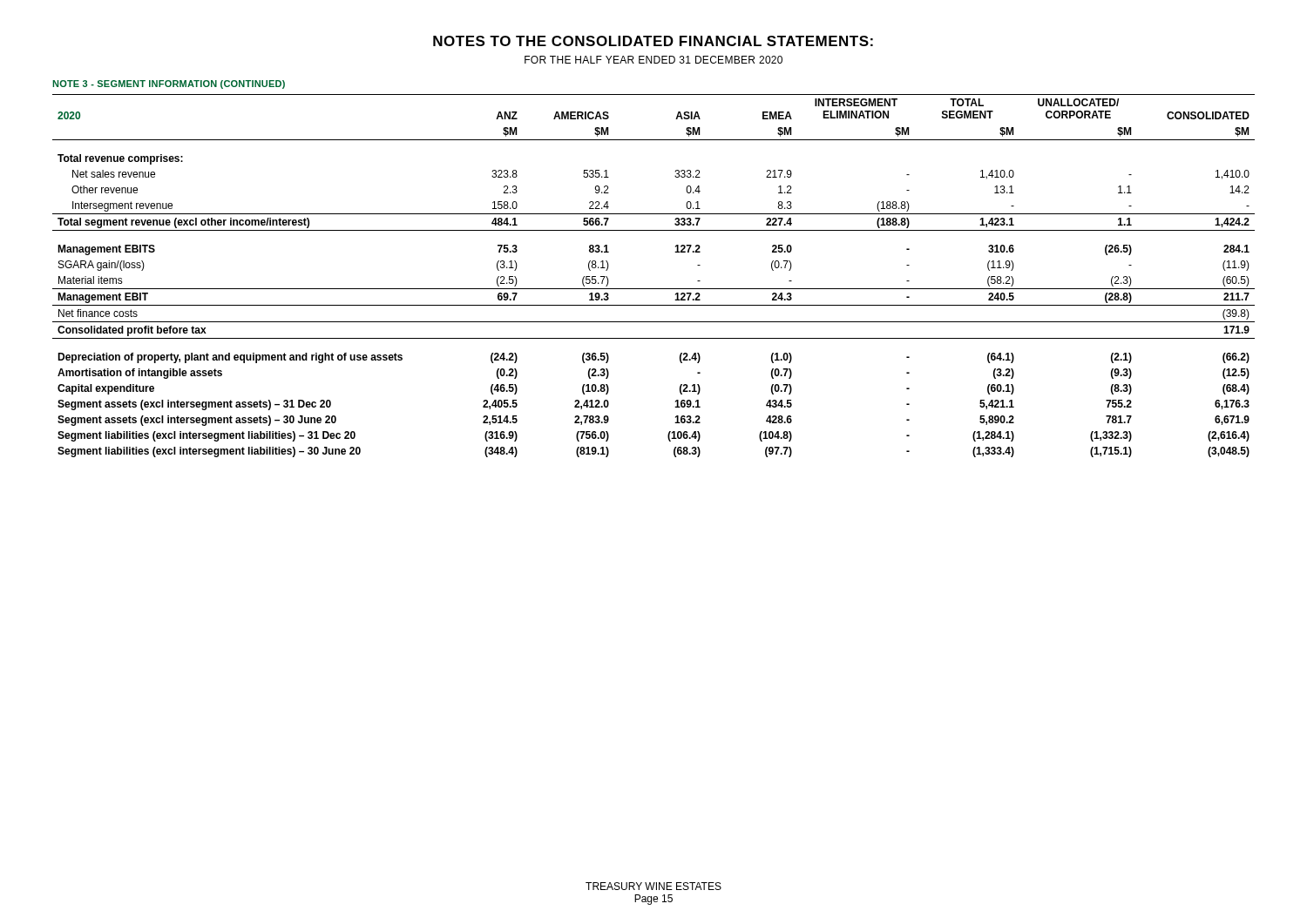Screen dimensions: 924x1307
Task: Select the title
Action: (654, 42)
